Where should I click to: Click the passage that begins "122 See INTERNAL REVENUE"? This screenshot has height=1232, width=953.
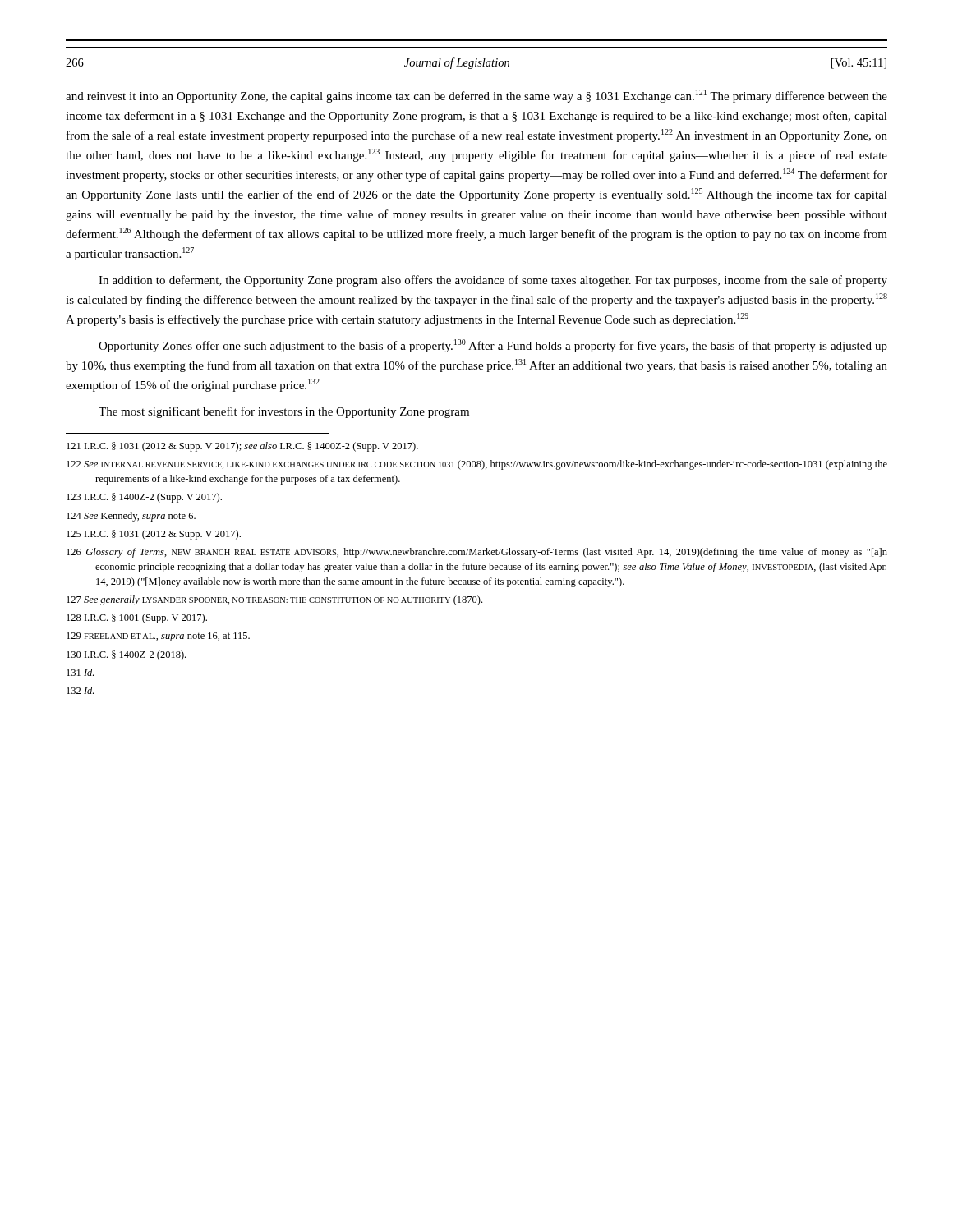pos(476,472)
